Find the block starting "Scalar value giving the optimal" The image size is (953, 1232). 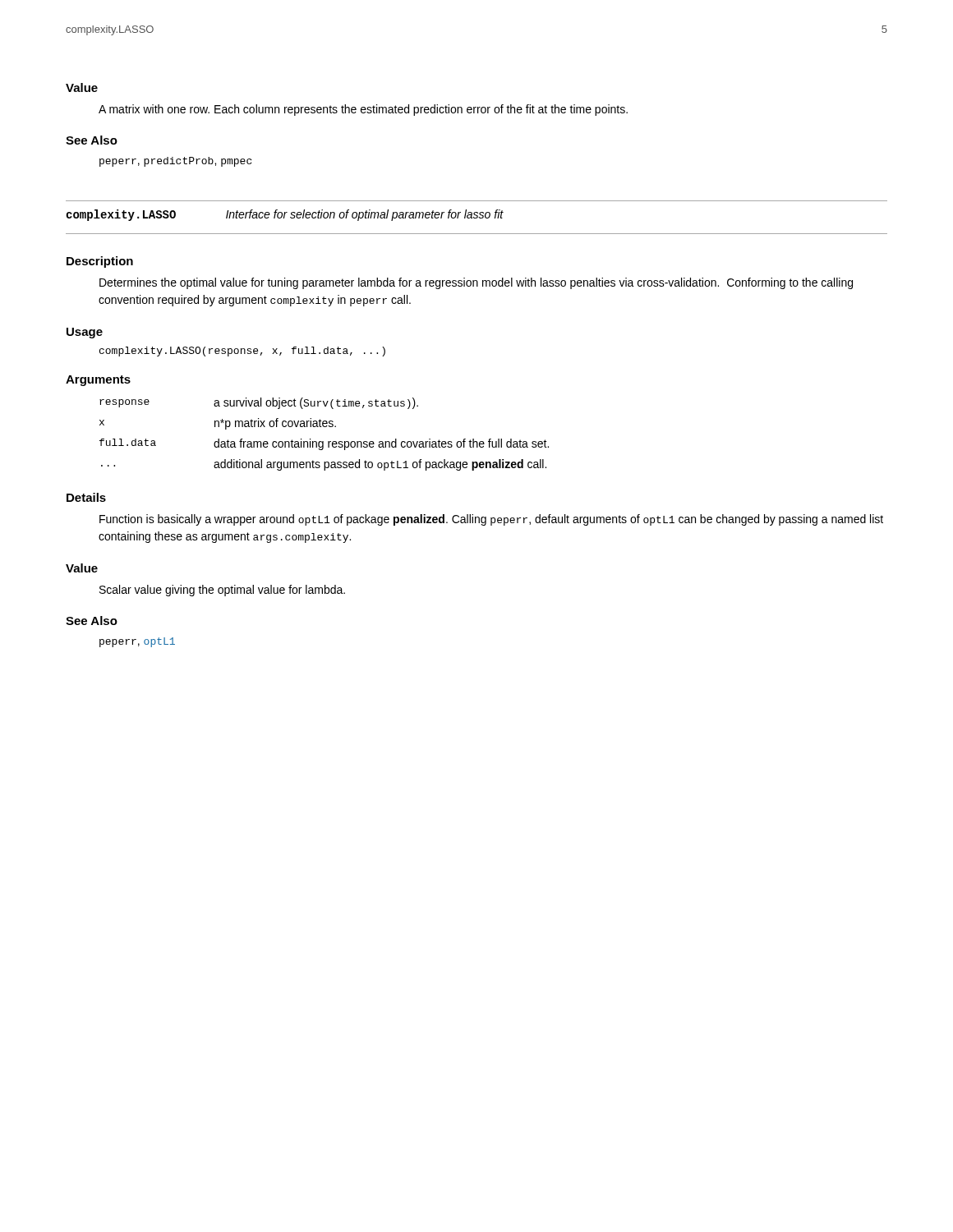click(222, 589)
